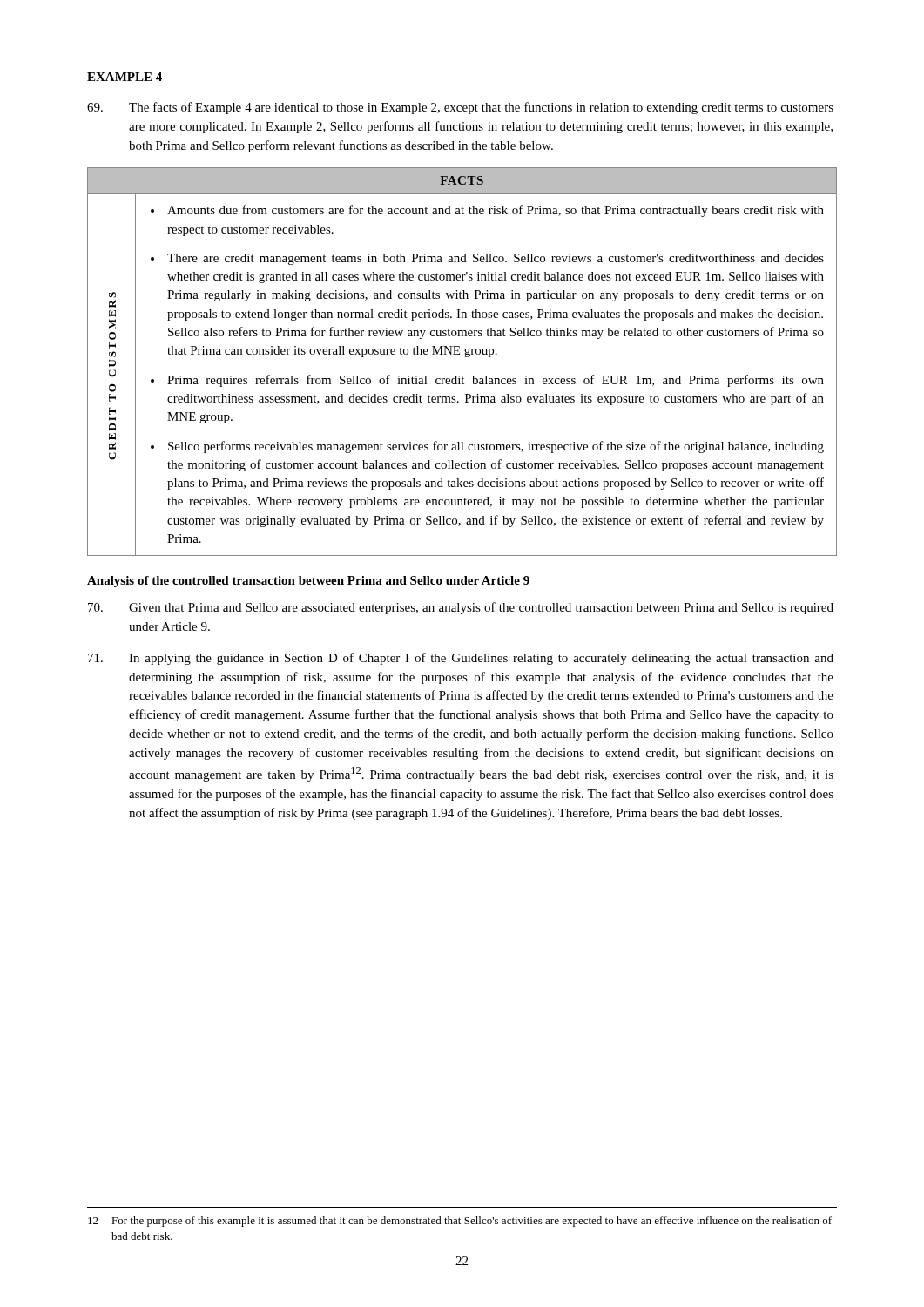Viewport: 924px width, 1307px height.
Task: Locate the region starting "Given that Prima and"
Action: [460, 618]
